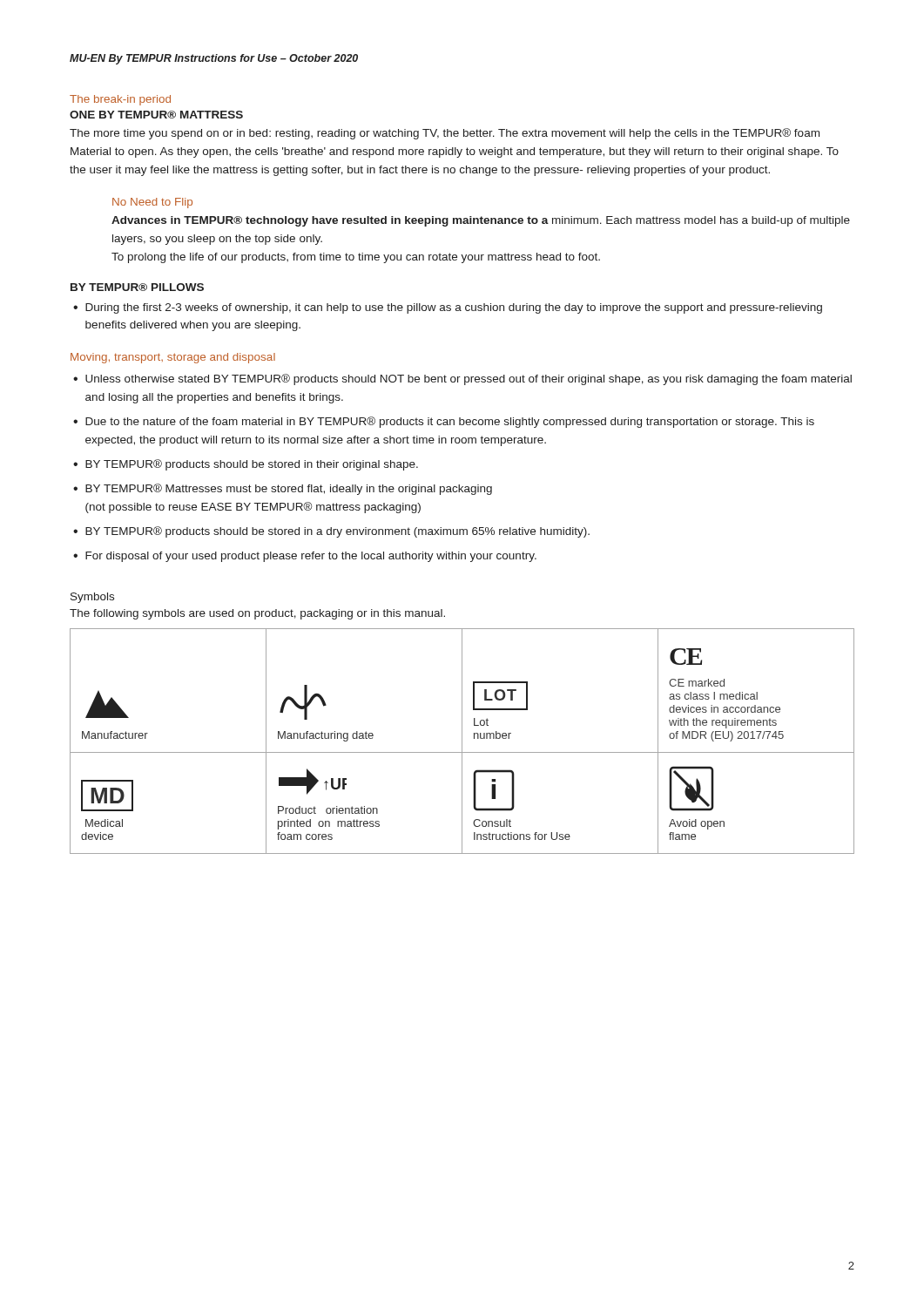Locate the text block with the text "Advances in TEMPUR® technology have"
Image resolution: width=924 pixels, height=1307 pixels.
coord(481,221)
